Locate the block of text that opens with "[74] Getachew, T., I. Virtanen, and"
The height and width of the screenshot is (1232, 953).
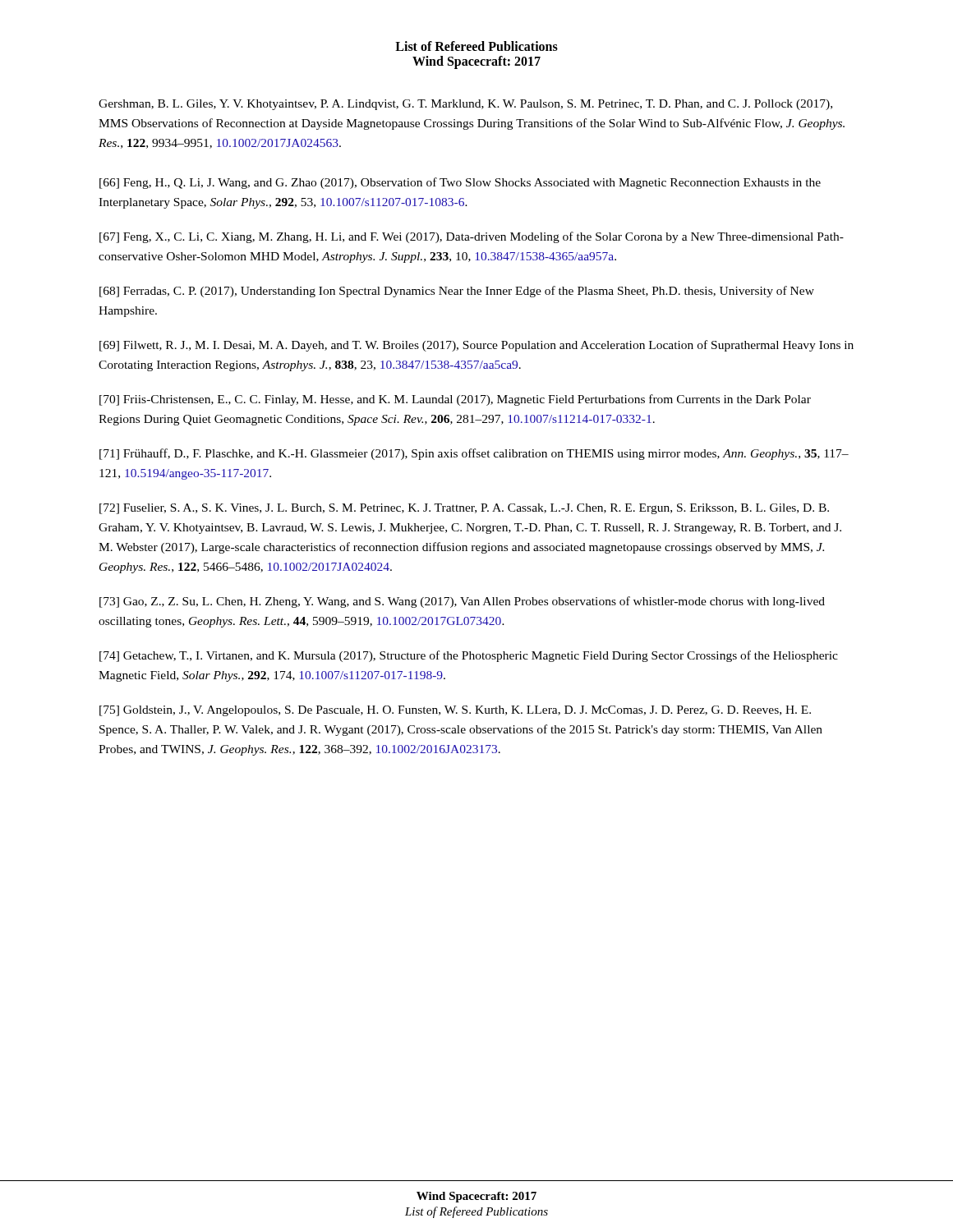point(468,665)
